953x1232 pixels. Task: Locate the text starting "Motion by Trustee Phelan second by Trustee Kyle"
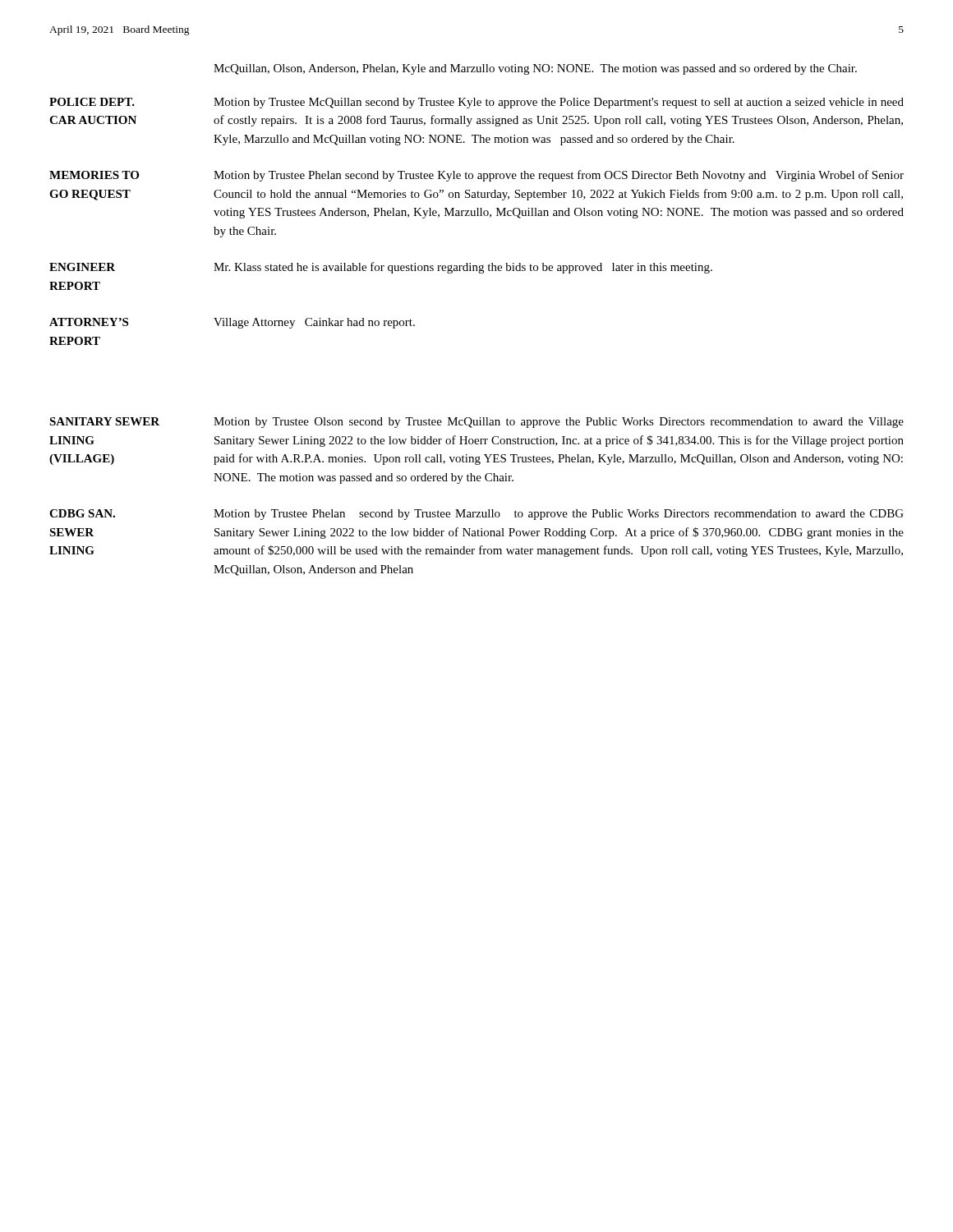click(x=559, y=203)
